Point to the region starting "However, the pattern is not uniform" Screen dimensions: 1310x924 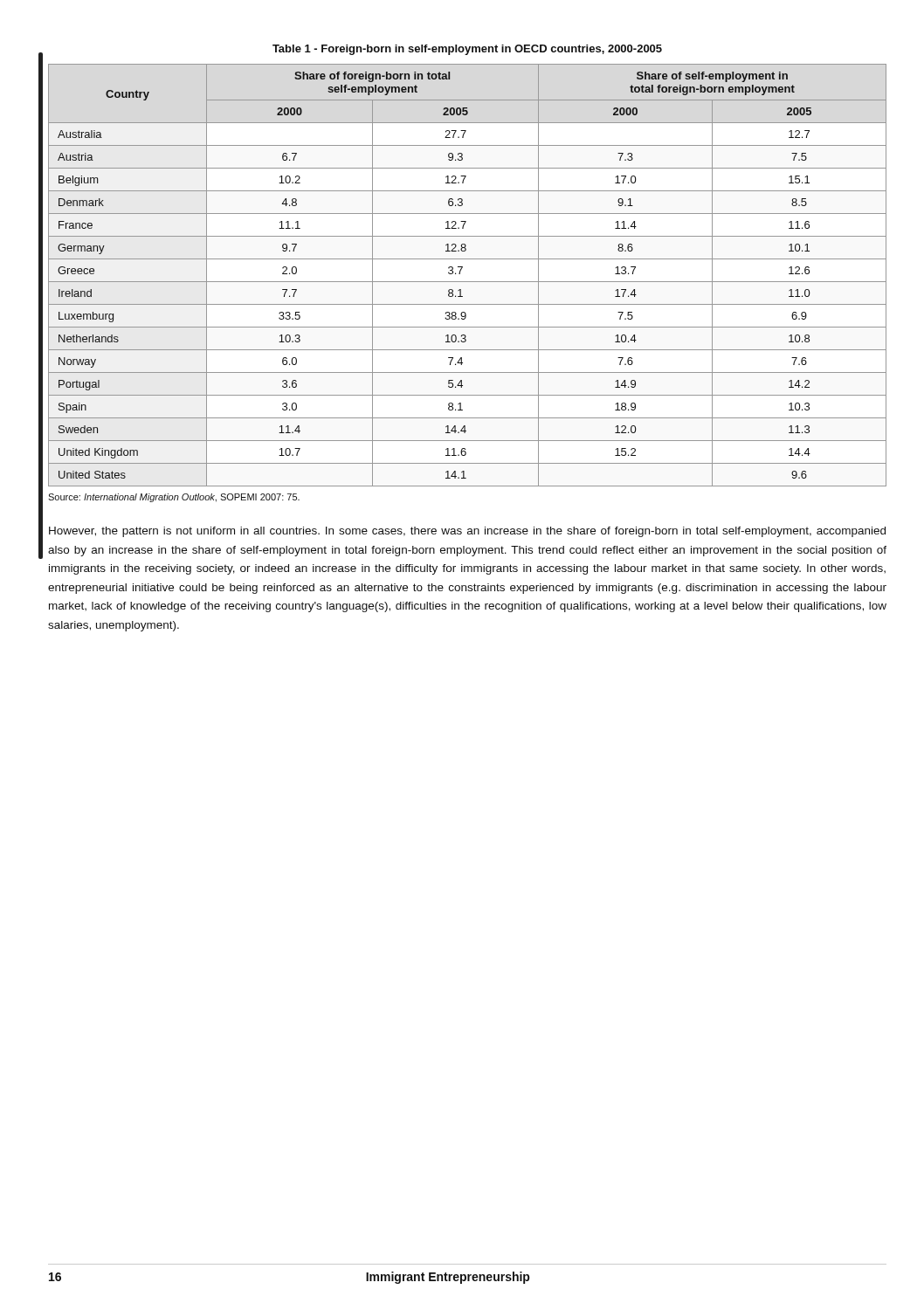pyautogui.click(x=467, y=578)
